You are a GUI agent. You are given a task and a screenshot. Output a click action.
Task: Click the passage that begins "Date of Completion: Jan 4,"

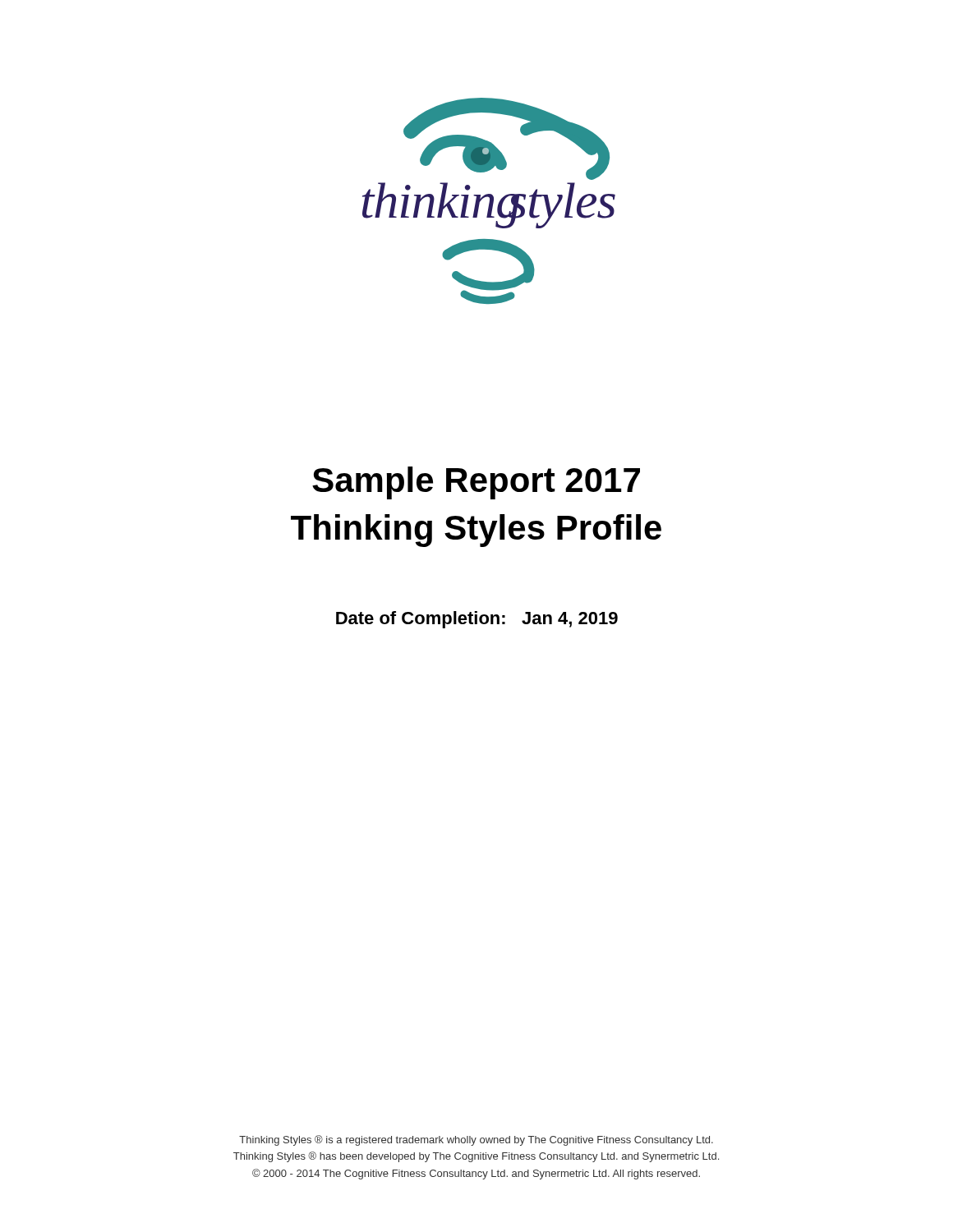pyautogui.click(x=476, y=618)
